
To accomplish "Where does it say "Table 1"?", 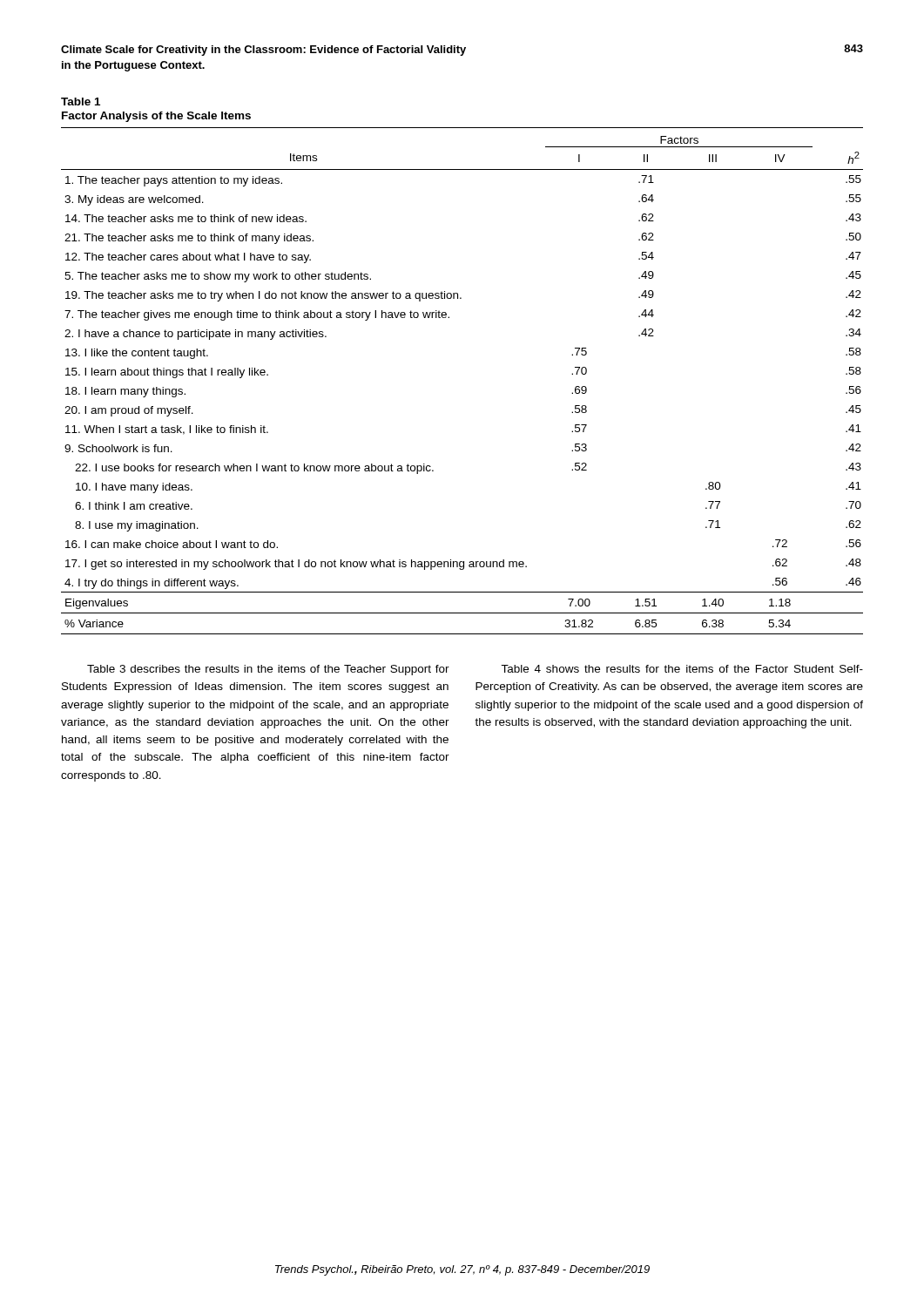I will [81, 102].
